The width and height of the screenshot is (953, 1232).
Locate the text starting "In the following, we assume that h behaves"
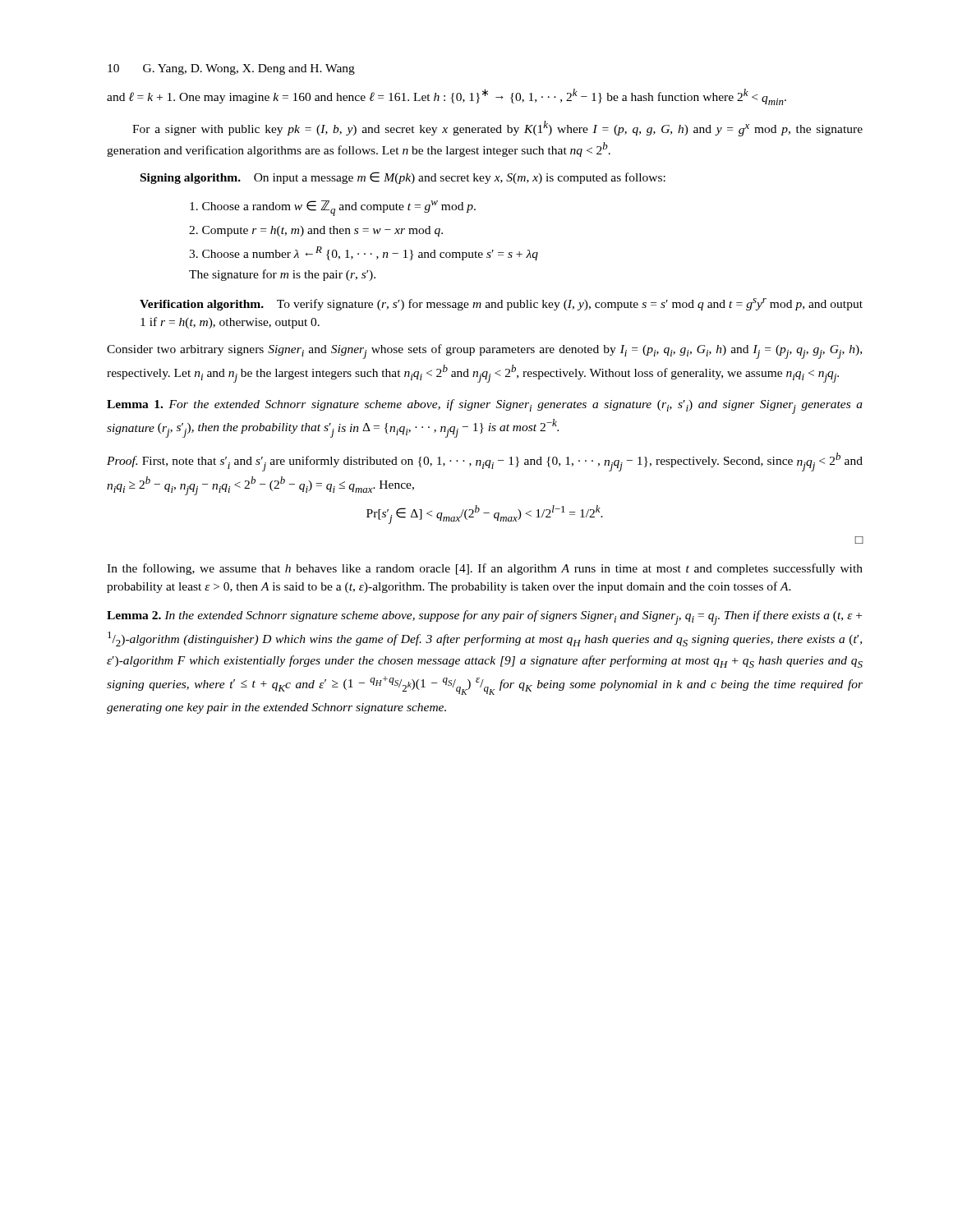click(485, 578)
